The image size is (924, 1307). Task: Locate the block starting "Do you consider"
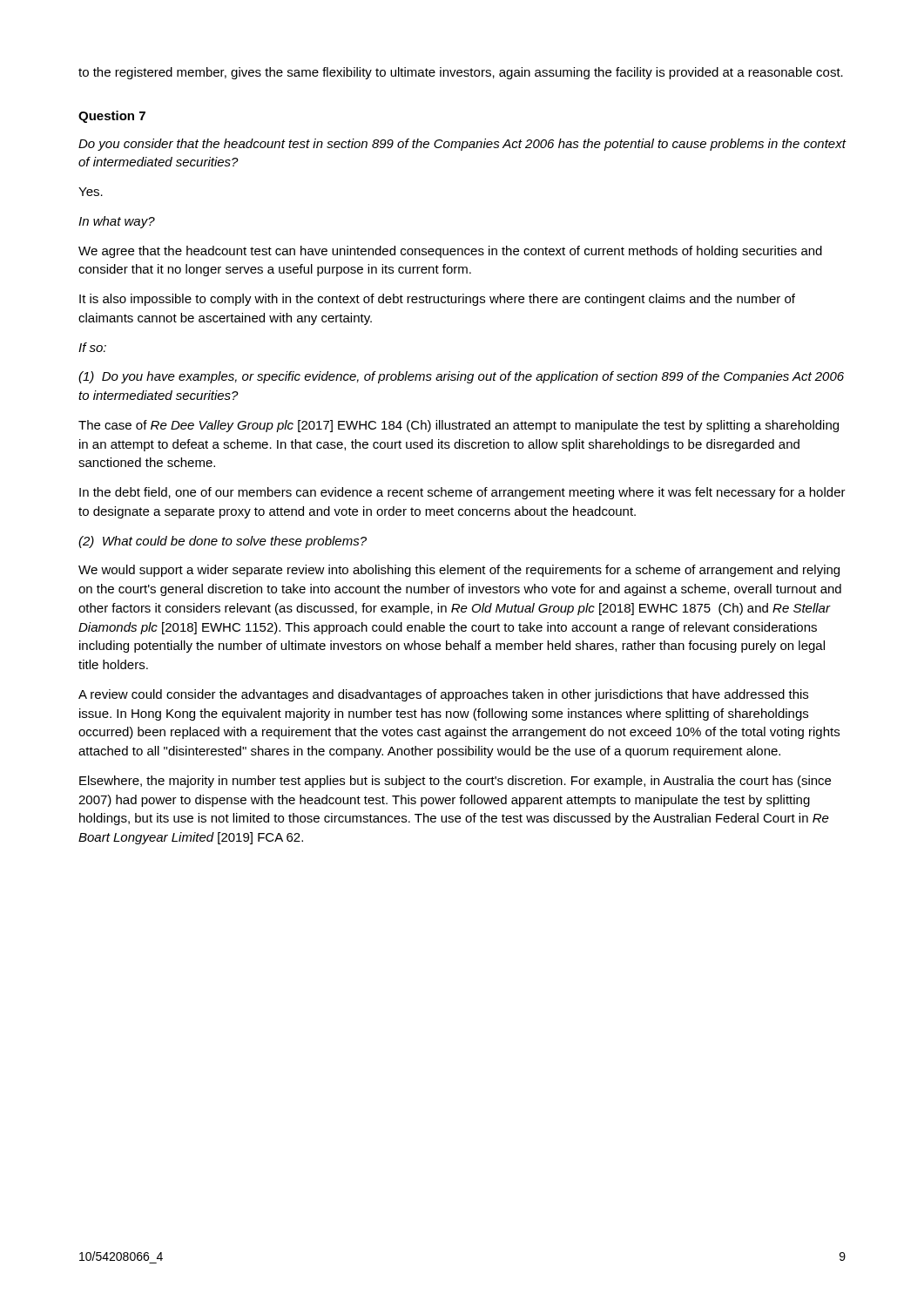(x=462, y=152)
